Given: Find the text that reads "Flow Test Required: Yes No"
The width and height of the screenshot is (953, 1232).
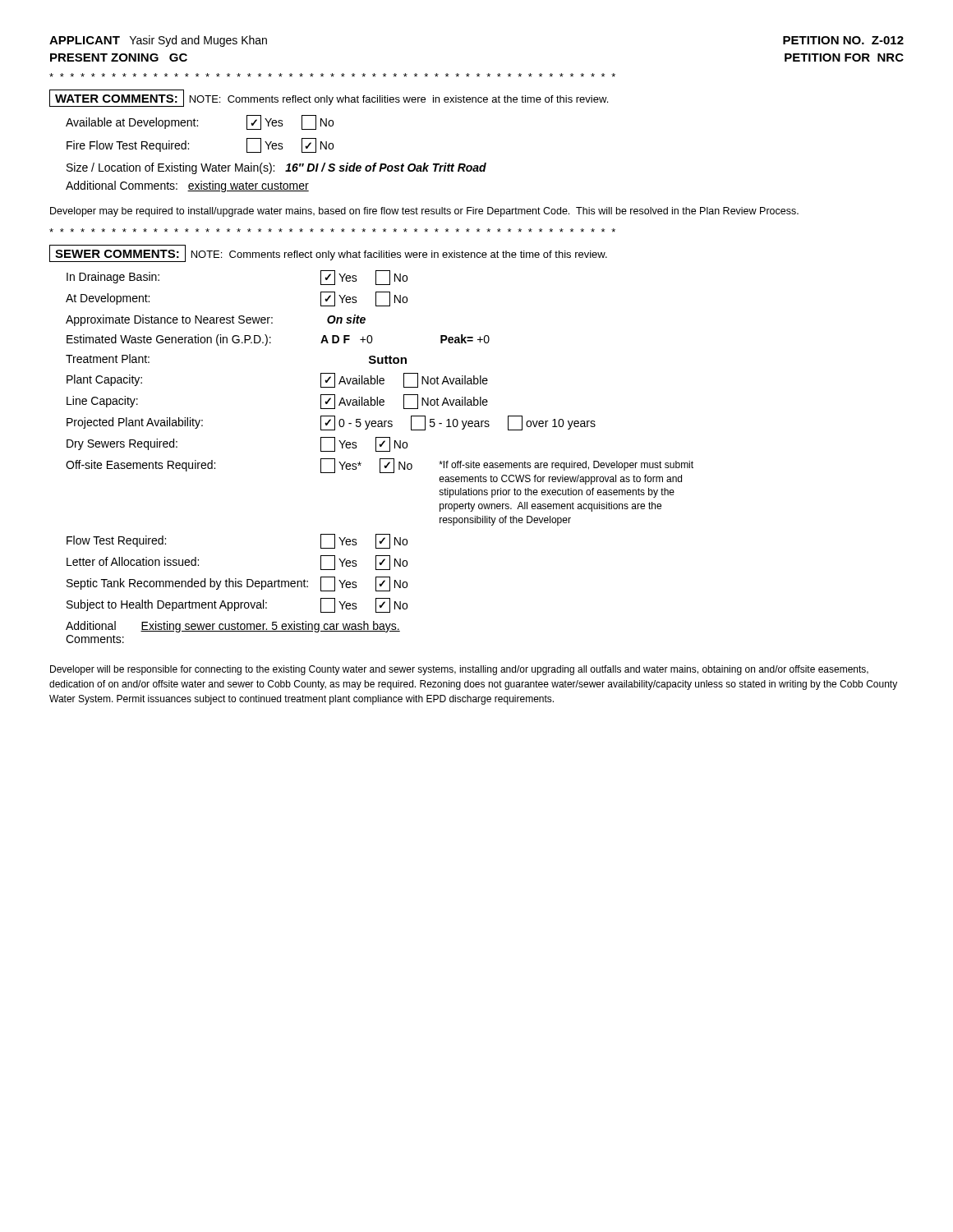Looking at the screenshot, I should tap(121, 541).
